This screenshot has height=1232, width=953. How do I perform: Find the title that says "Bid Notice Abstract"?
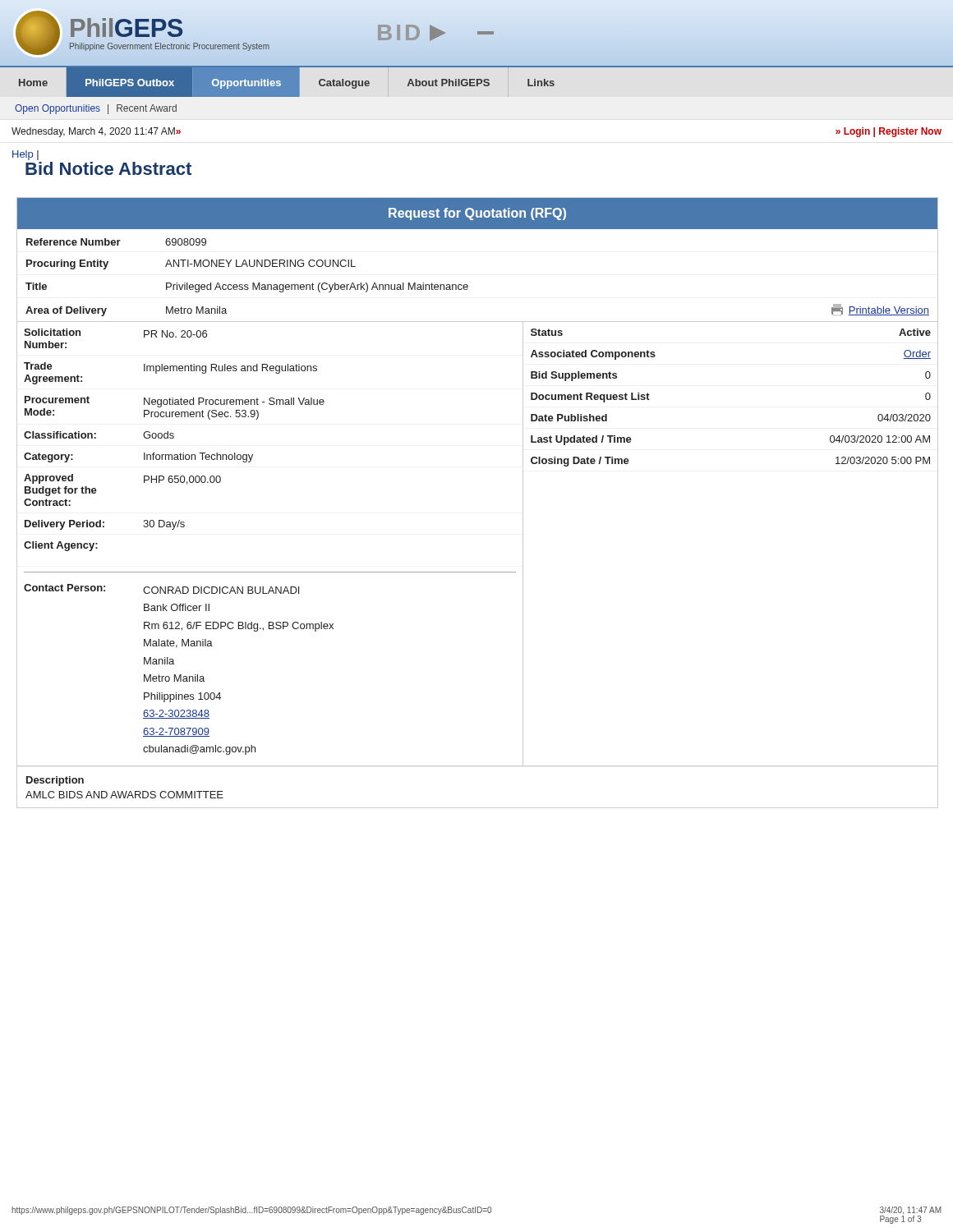[108, 169]
